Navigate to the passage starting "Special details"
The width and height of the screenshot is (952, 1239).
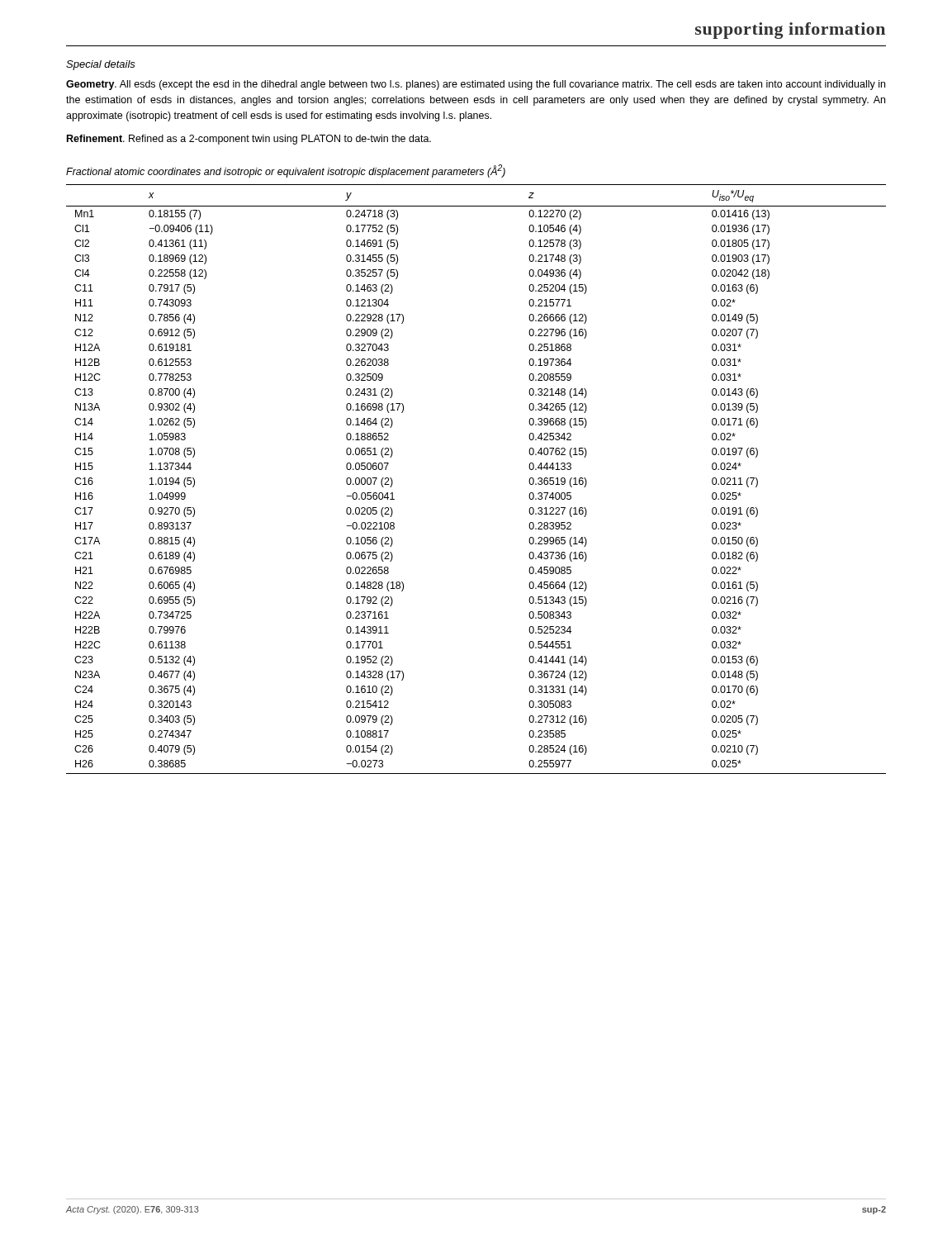click(101, 64)
